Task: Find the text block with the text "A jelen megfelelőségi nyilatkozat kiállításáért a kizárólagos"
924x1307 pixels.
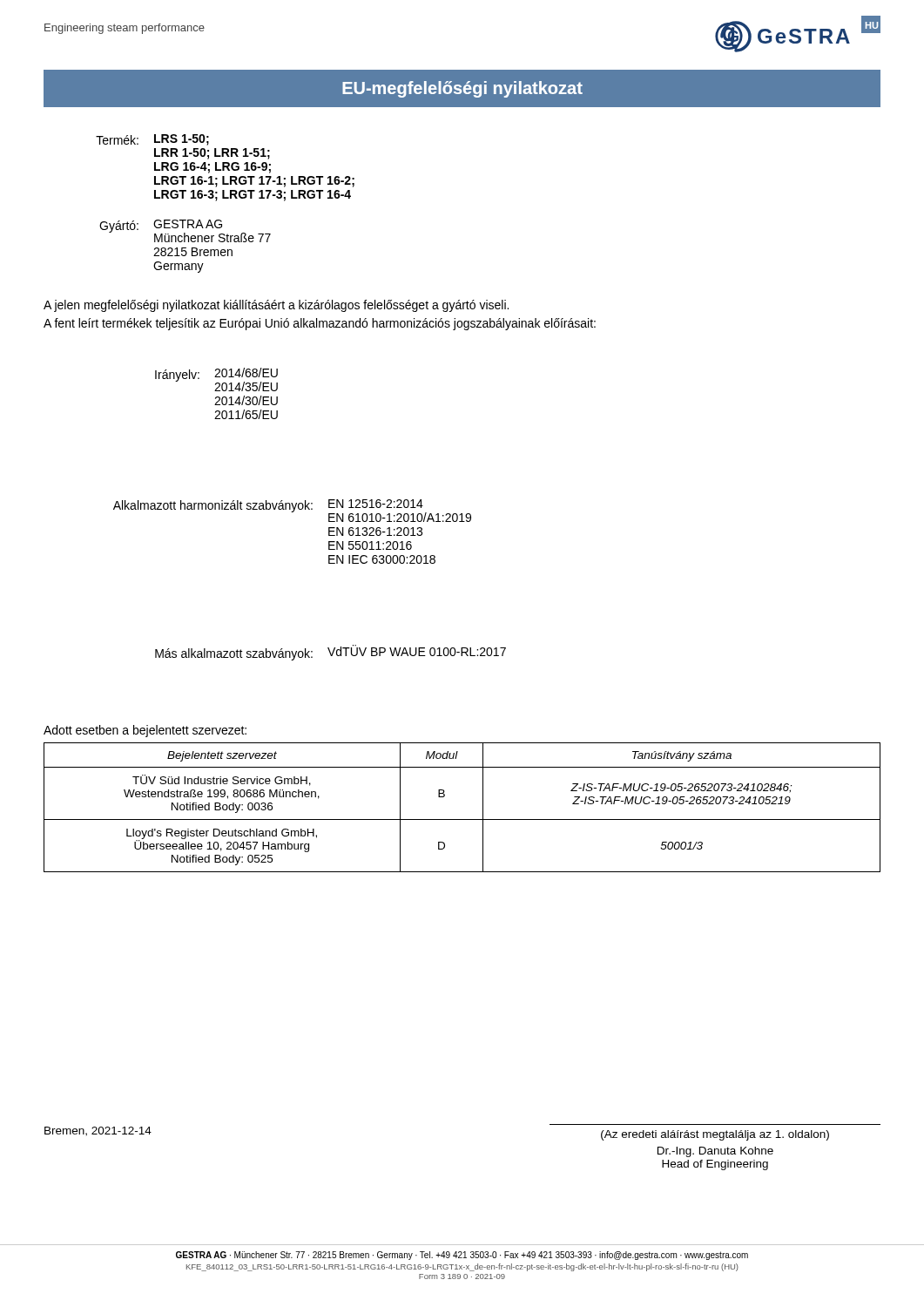Action: coord(320,314)
